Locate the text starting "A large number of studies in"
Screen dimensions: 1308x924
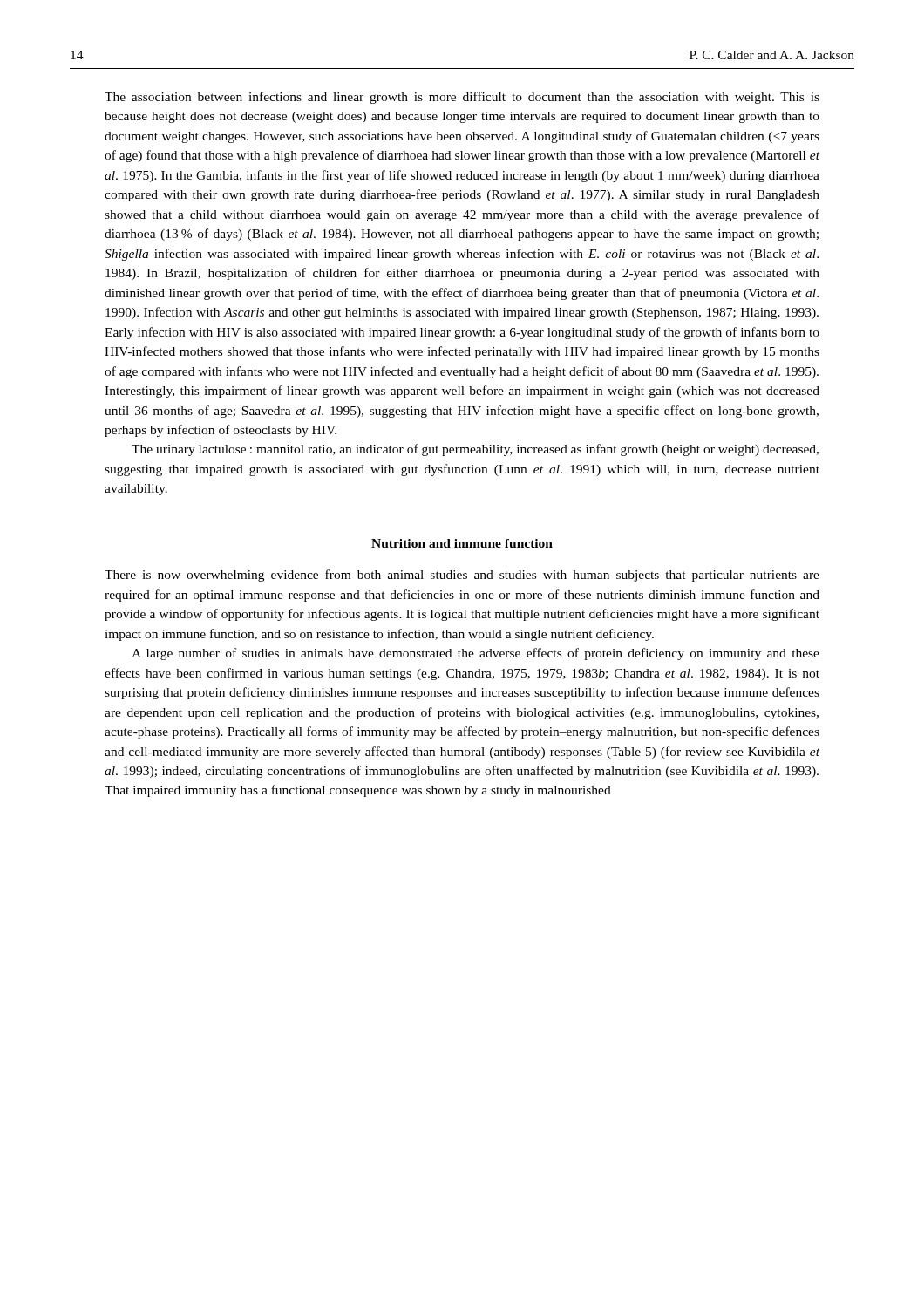(462, 722)
